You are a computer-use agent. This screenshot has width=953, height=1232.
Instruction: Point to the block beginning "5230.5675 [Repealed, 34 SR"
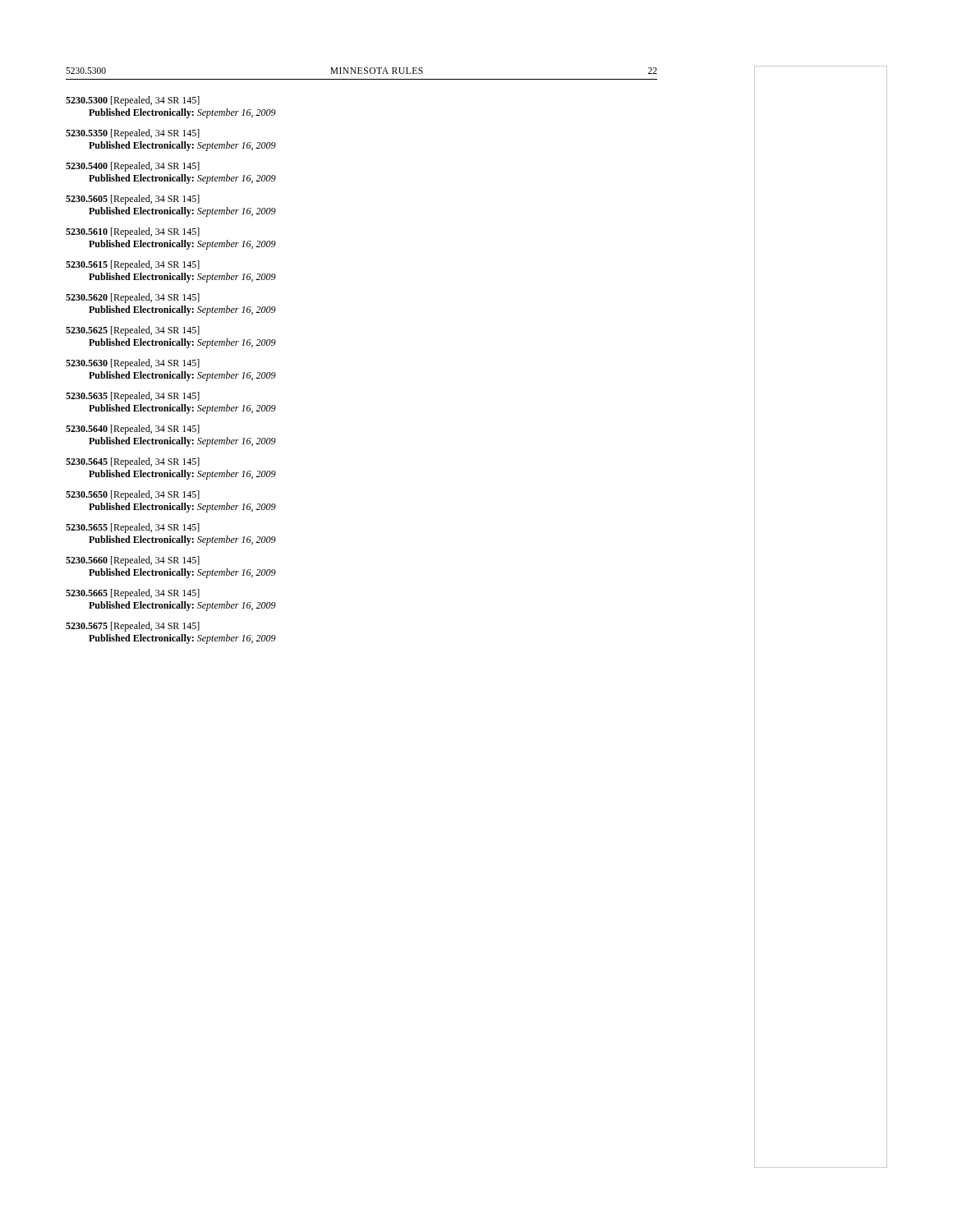(133, 627)
